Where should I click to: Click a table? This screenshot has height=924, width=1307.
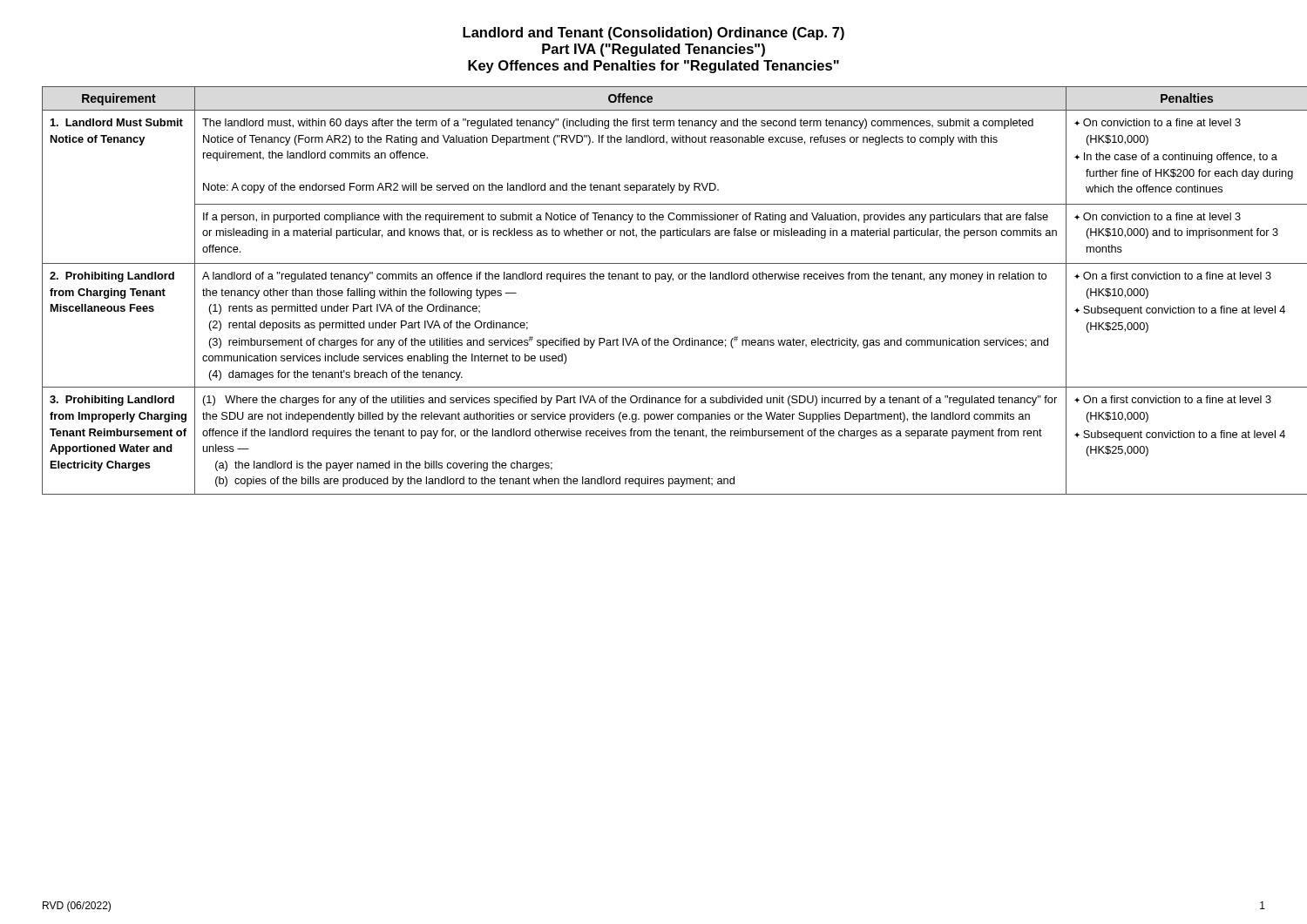[x=654, y=290]
